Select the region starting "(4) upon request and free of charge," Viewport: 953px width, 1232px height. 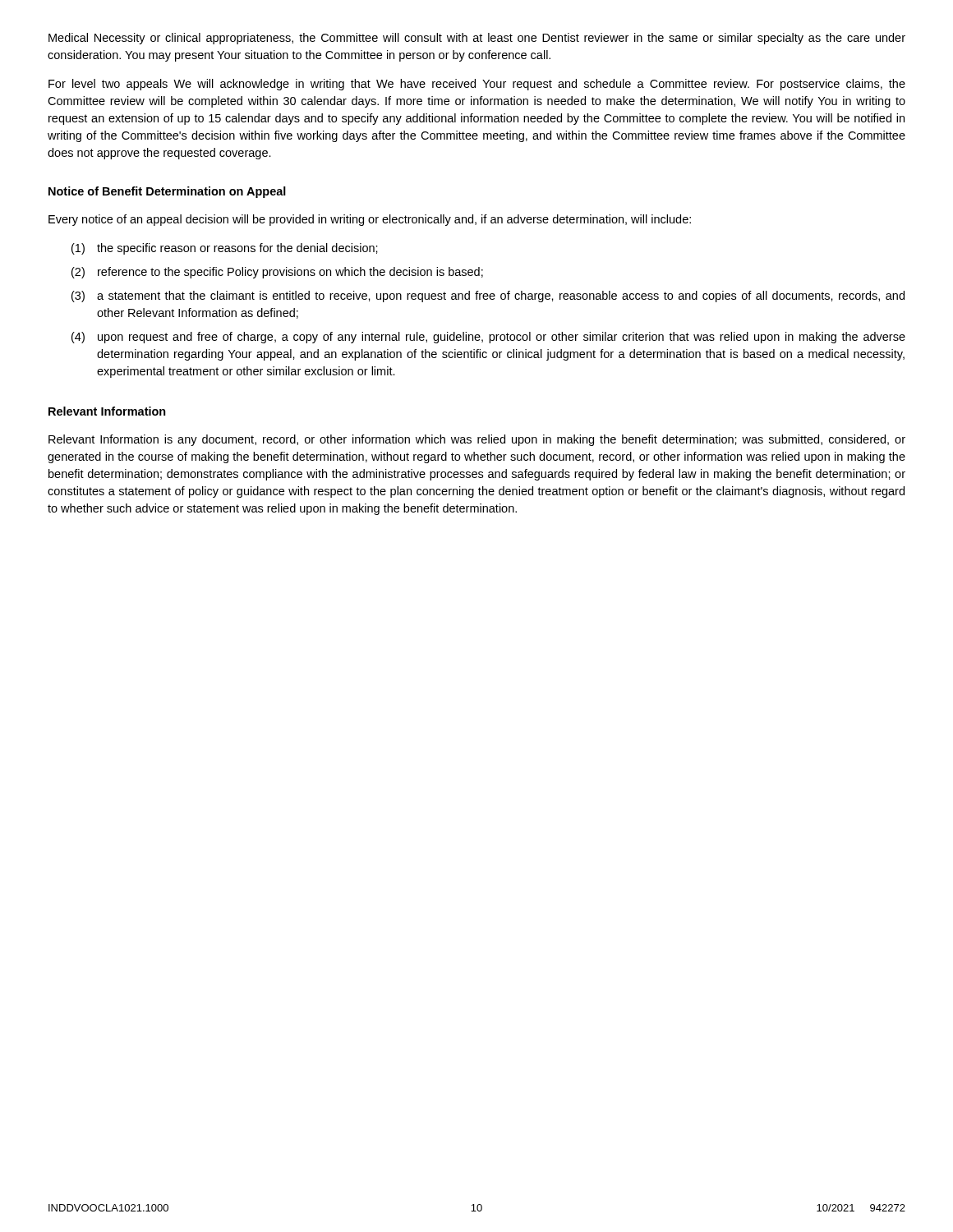click(476, 355)
